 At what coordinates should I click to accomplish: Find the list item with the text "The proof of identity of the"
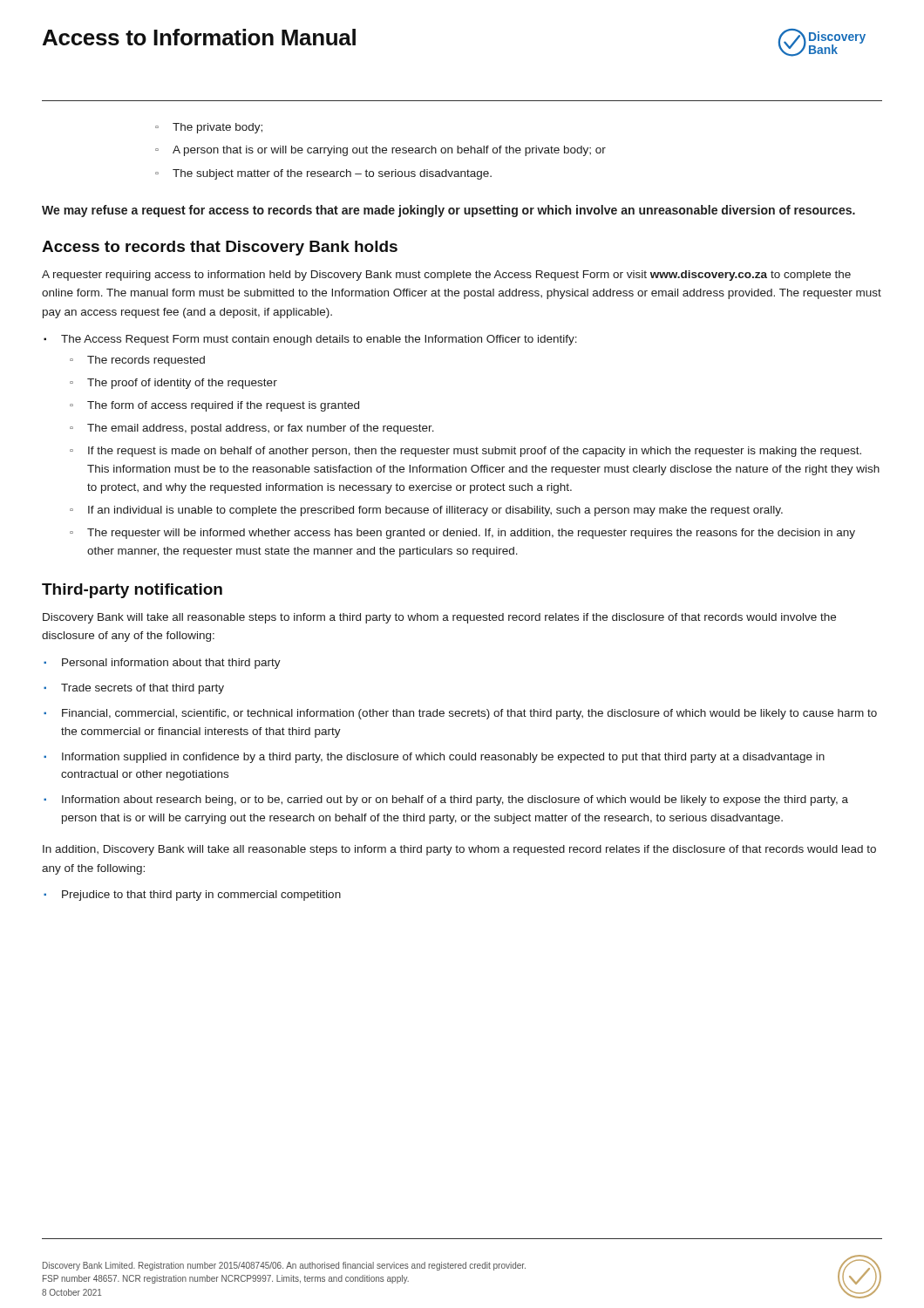(182, 383)
